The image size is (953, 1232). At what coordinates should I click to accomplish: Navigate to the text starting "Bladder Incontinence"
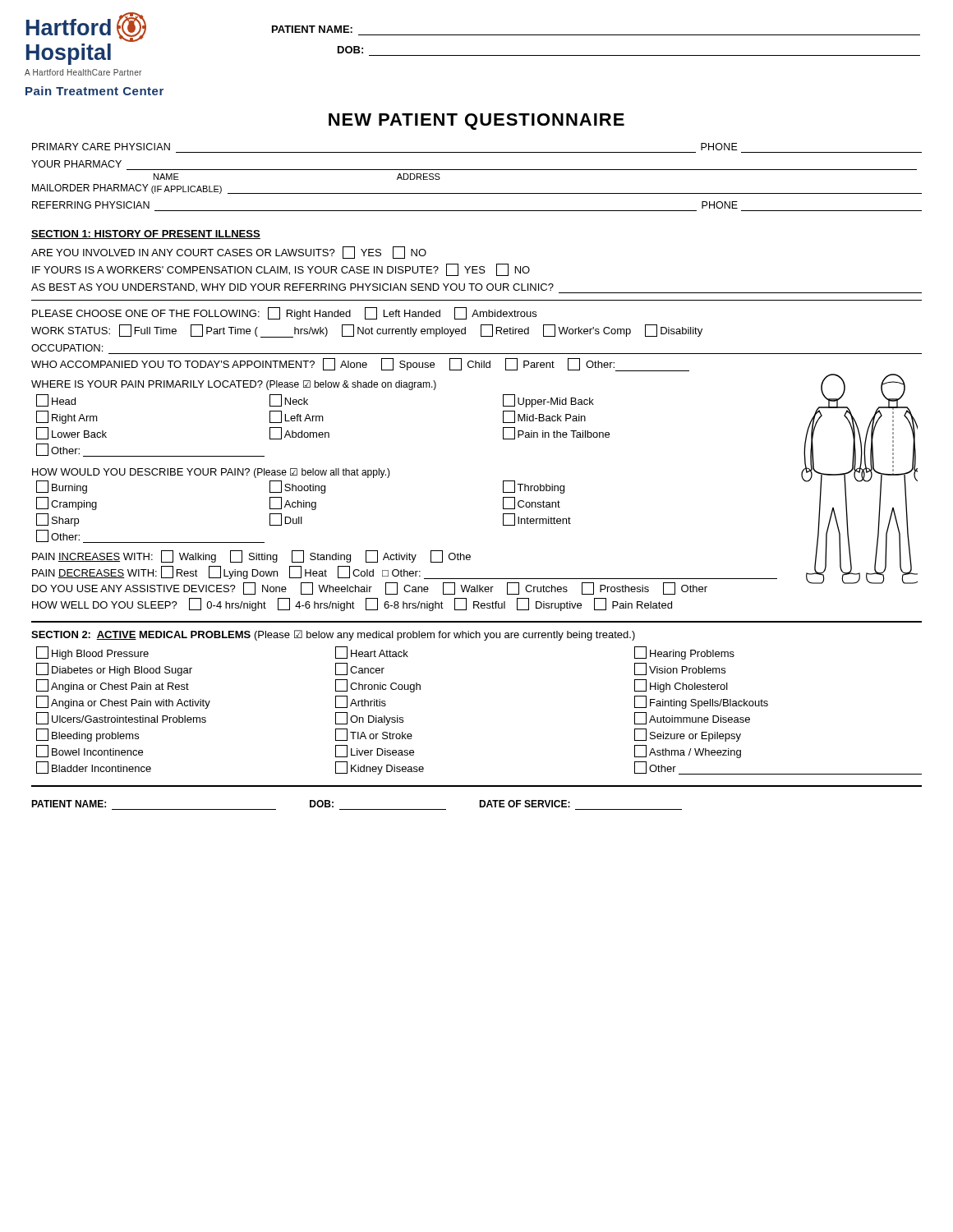click(x=94, y=769)
